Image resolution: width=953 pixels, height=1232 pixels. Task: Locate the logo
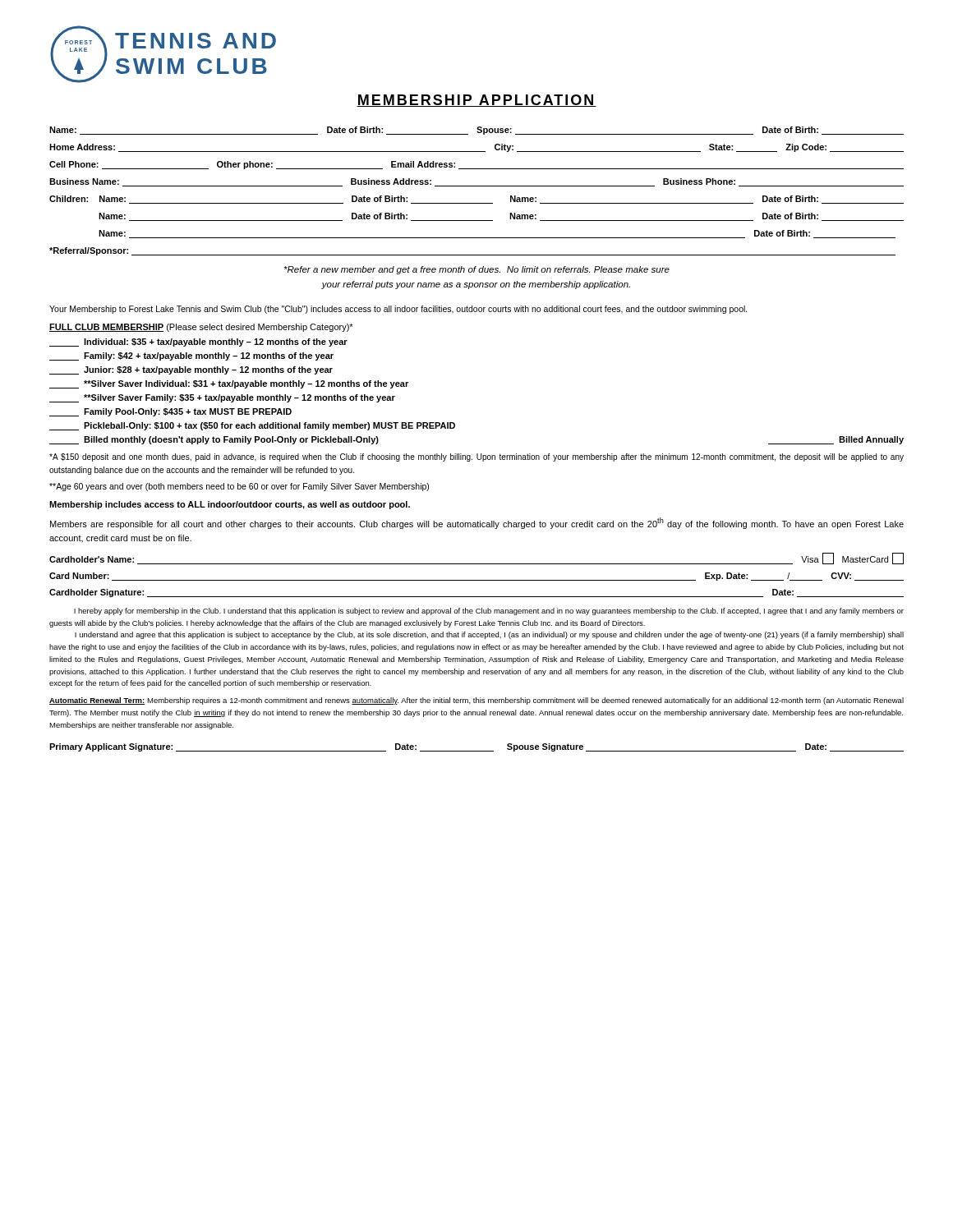476,54
